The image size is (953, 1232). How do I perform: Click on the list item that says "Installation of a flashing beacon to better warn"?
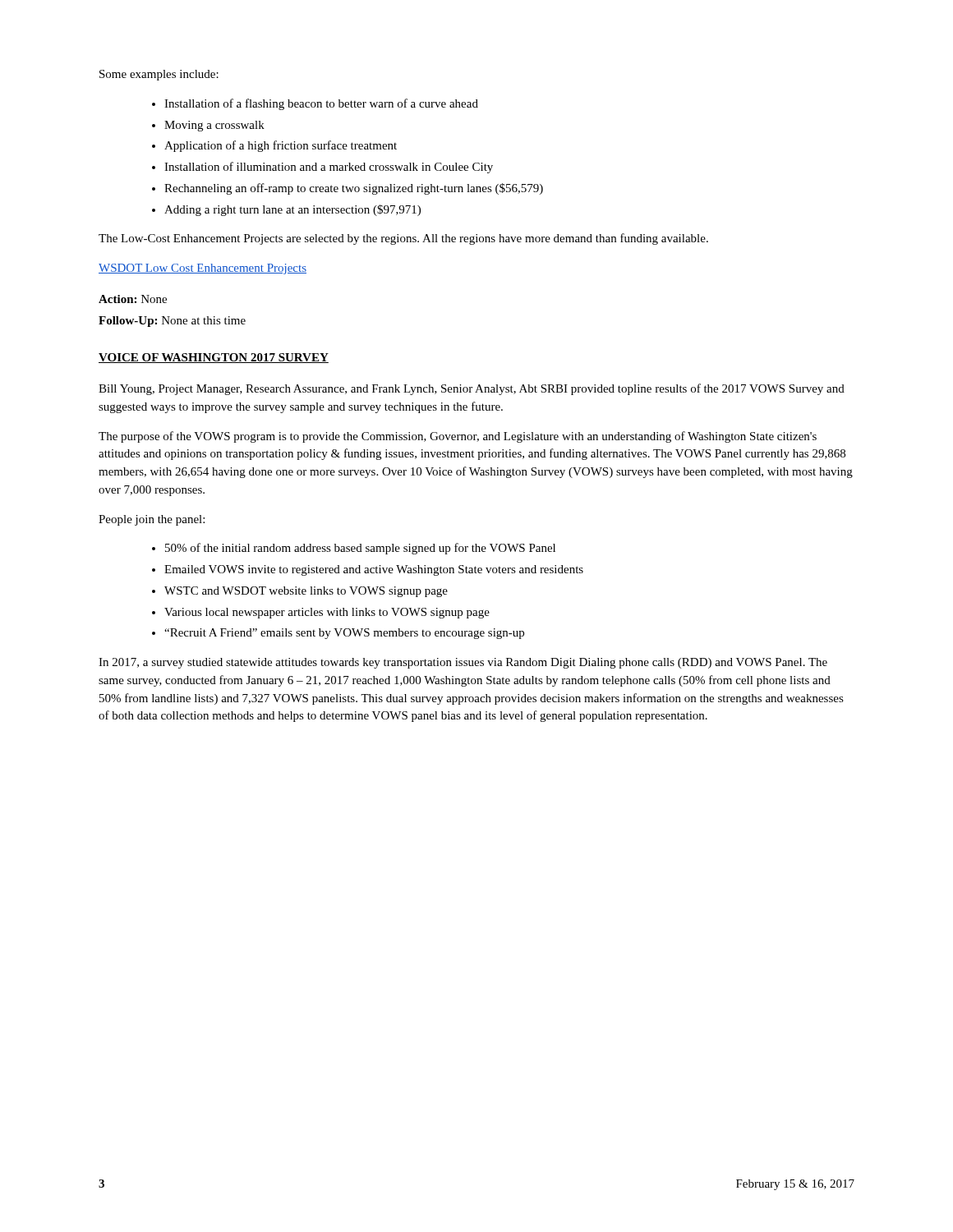pyautogui.click(x=321, y=104)
